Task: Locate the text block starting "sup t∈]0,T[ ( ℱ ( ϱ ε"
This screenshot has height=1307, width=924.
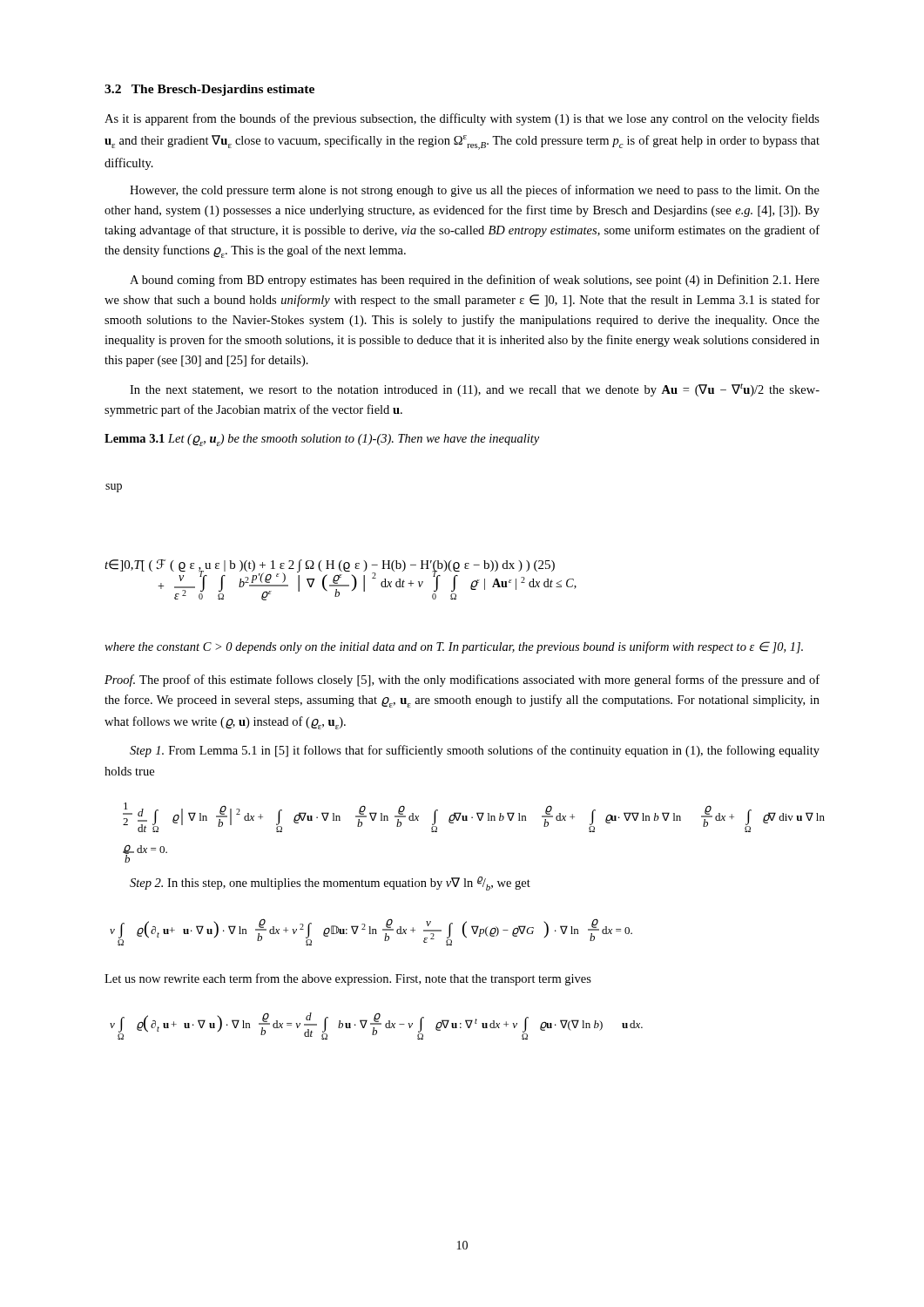Action: point(114,488)
